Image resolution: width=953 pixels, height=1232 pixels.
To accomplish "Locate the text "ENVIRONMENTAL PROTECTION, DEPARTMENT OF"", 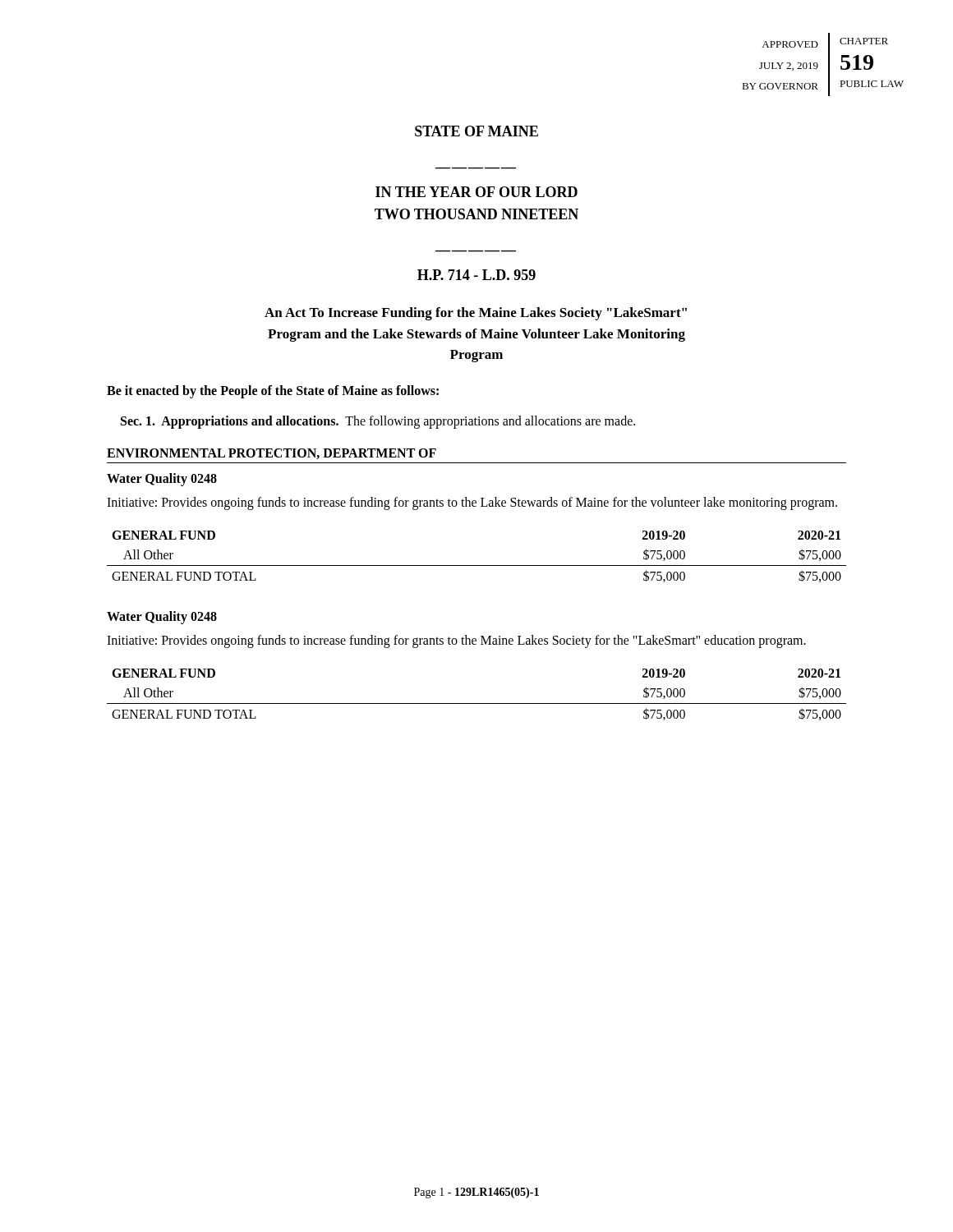I will coord(272,453).
